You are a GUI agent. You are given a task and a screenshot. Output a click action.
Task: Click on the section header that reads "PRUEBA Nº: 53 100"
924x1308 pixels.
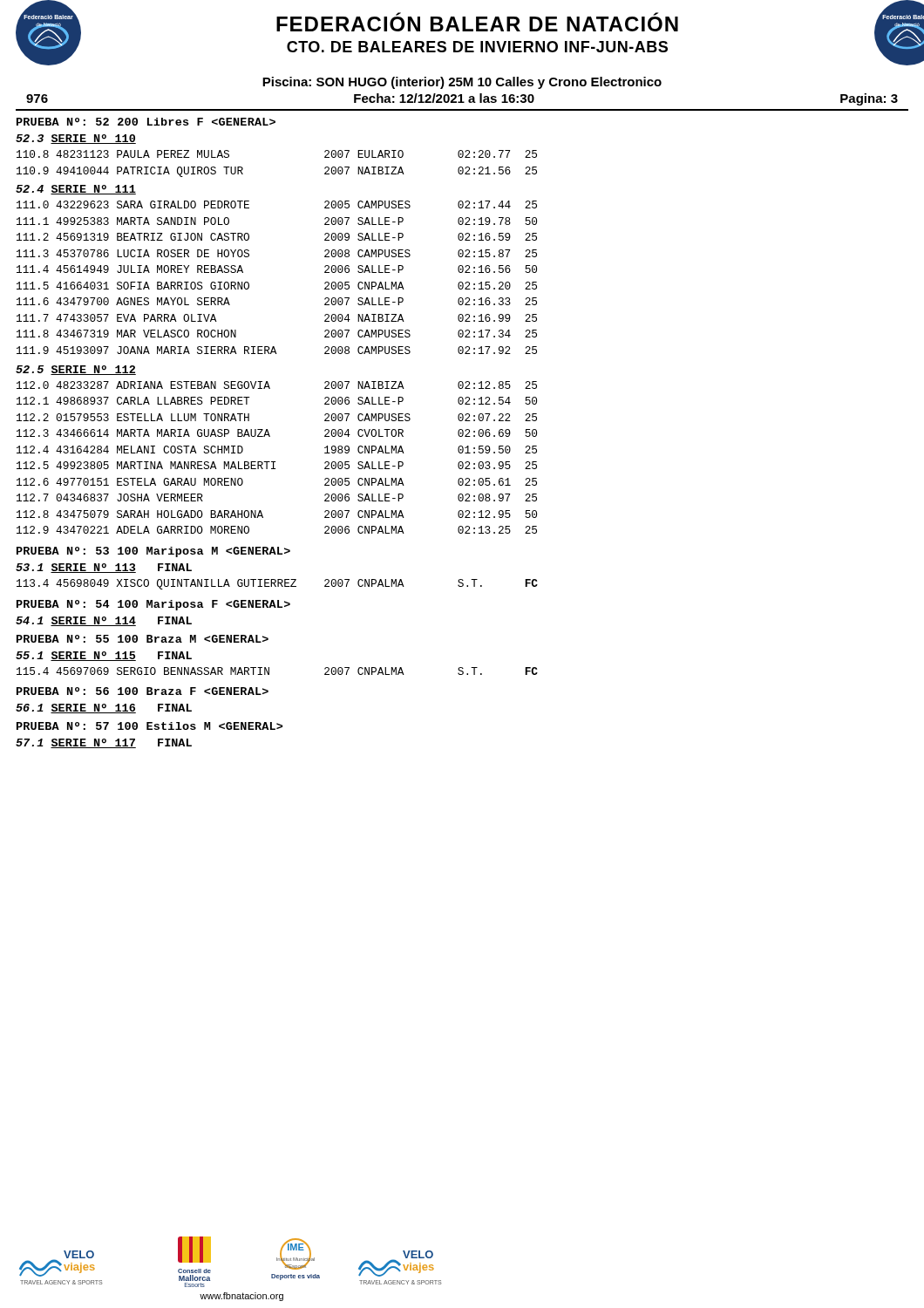[x=153, y=552]
